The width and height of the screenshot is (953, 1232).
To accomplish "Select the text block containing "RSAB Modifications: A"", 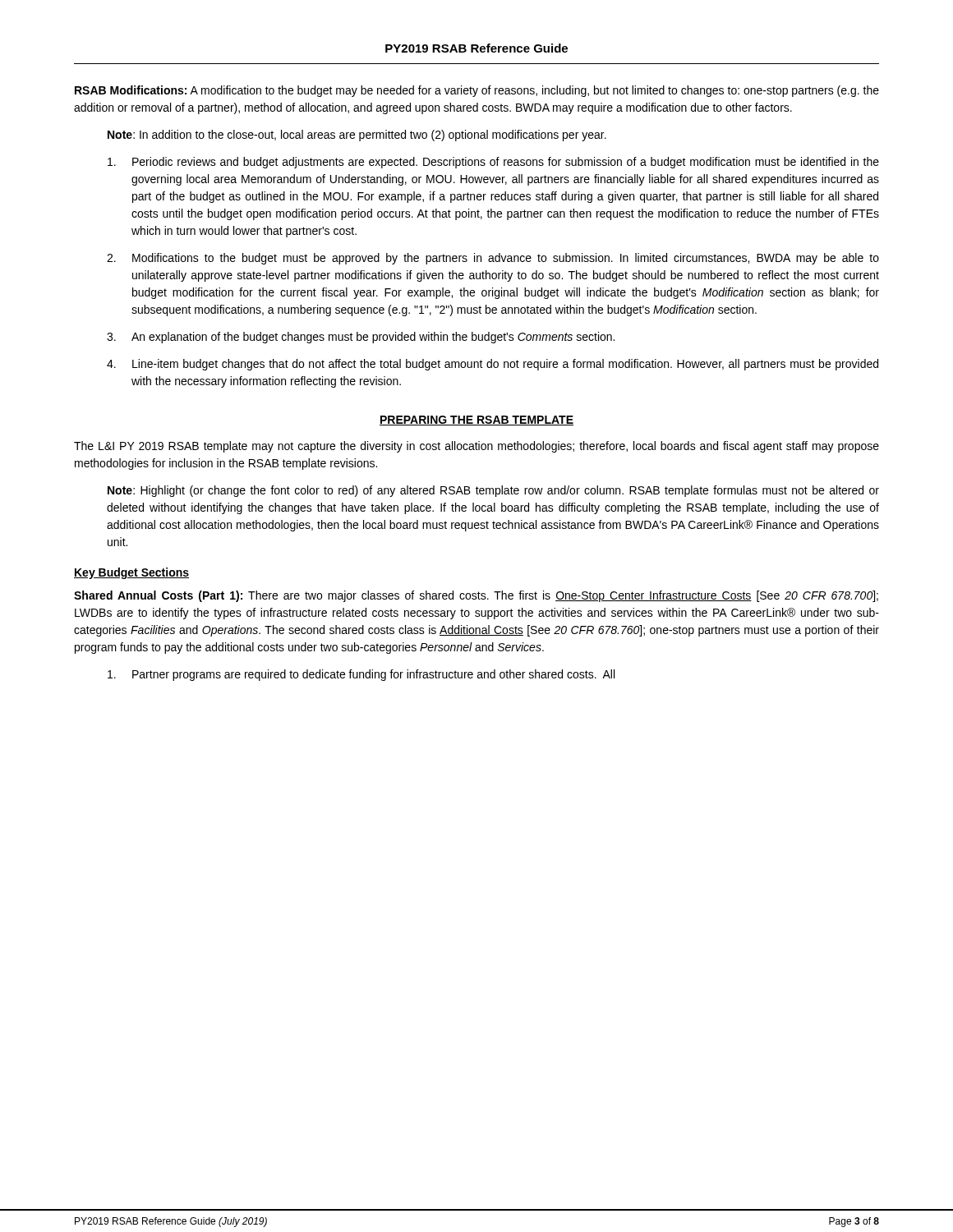I will [476, 99].
